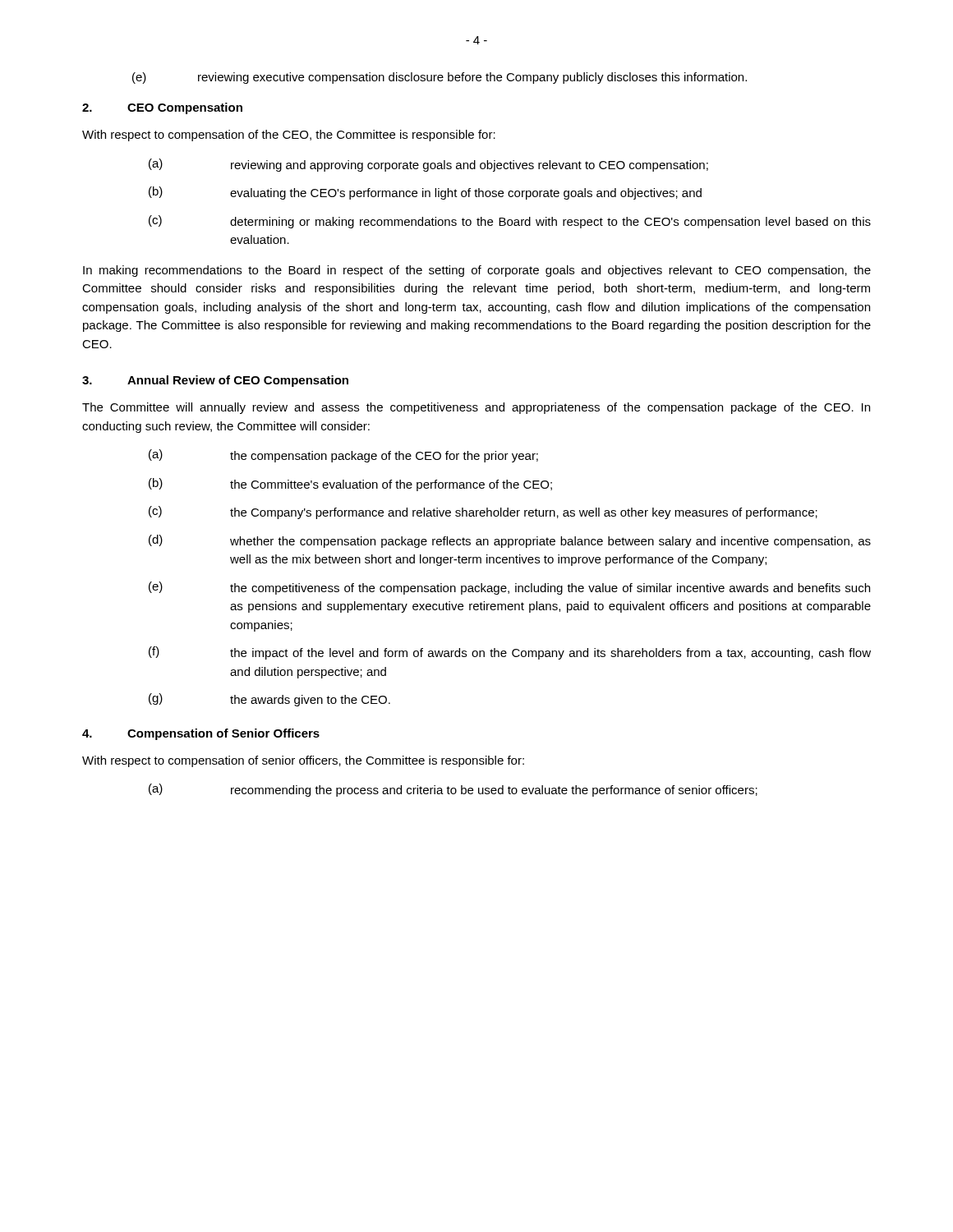
Task: Click where it says "4. Compensation of Senior Officers"
Action: coord(201,733)
